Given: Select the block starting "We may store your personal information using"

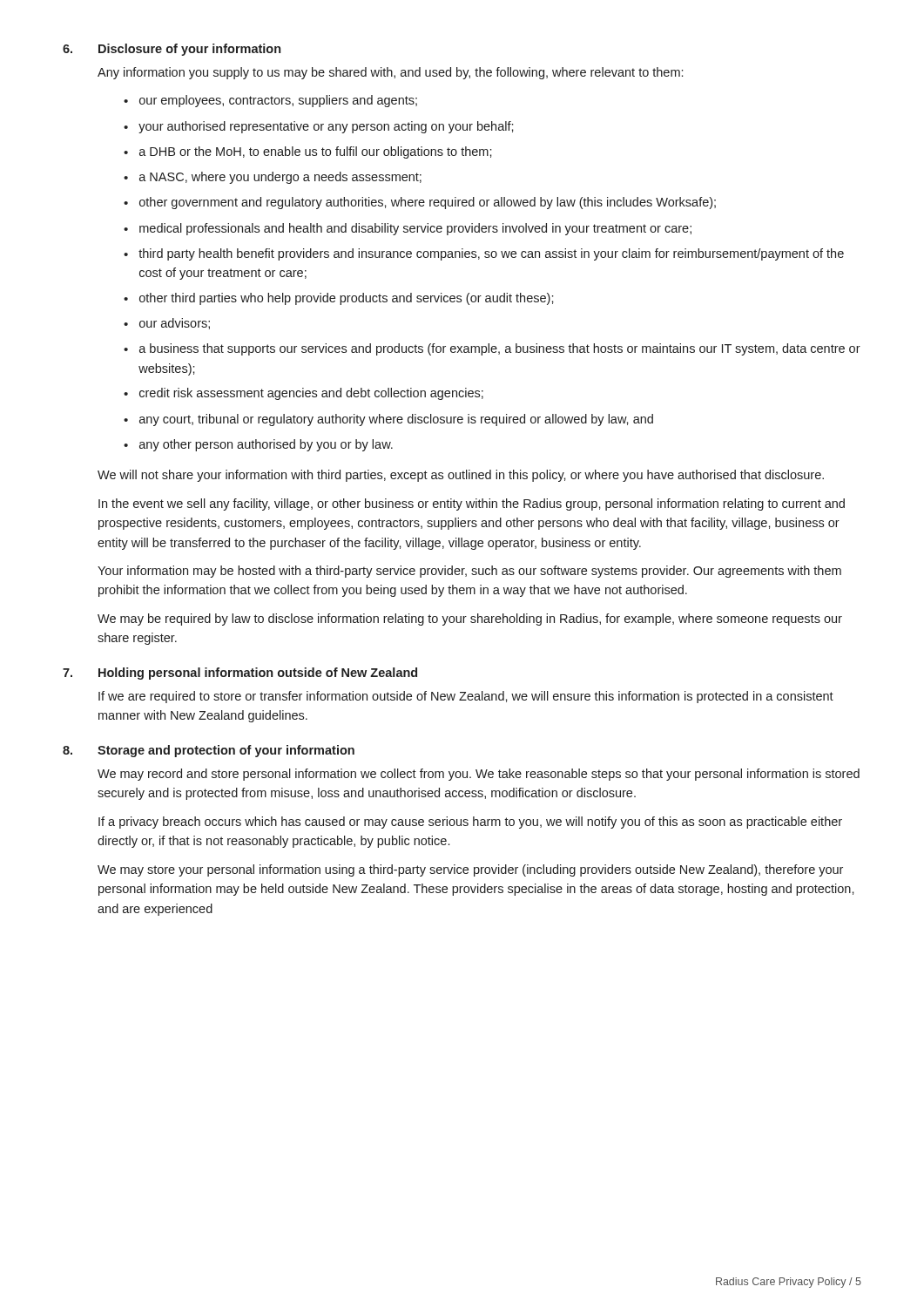Looking at the screenshot, I should point(476,889).
